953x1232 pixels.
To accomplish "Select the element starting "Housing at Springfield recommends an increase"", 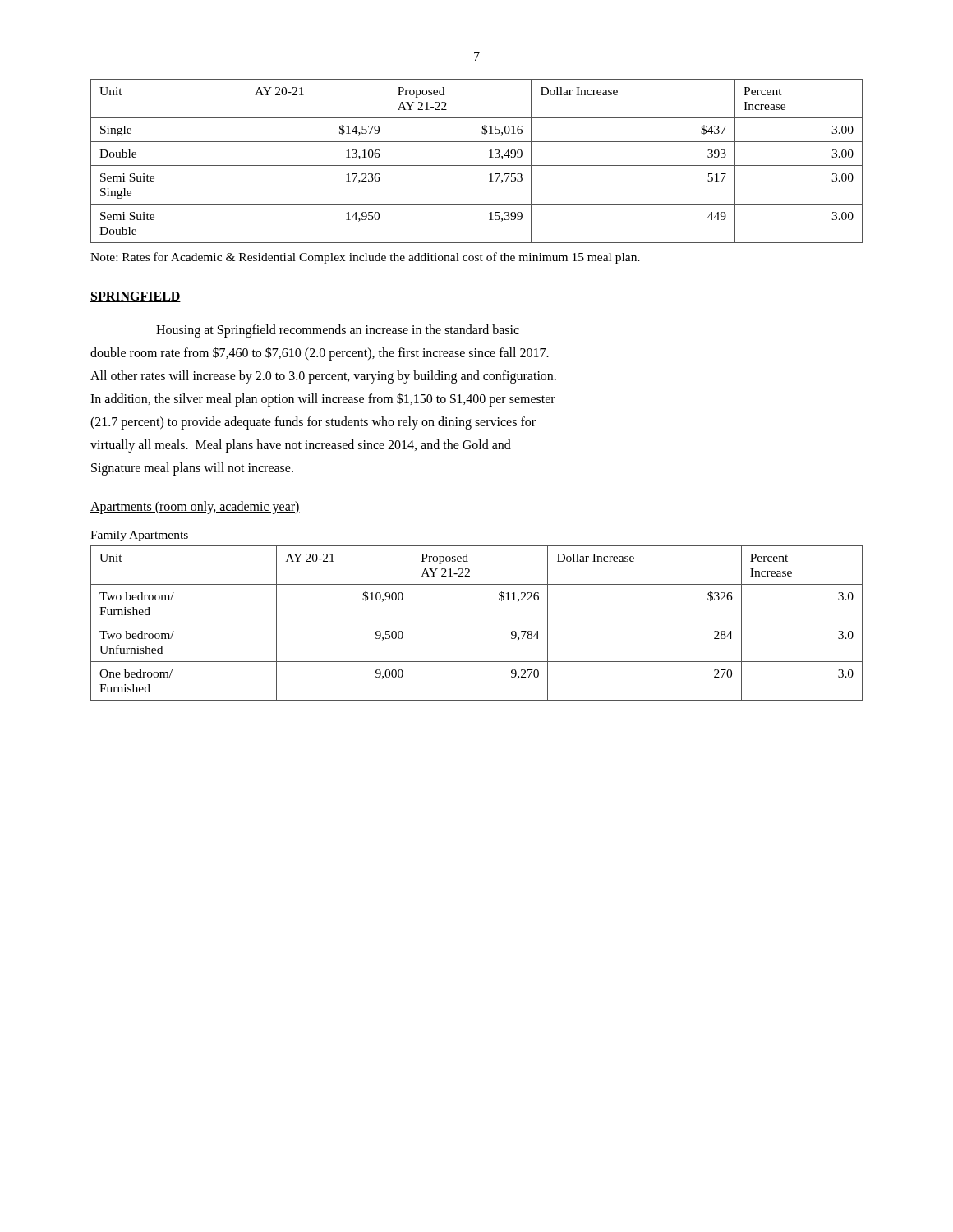I will (x=476, y=399).
